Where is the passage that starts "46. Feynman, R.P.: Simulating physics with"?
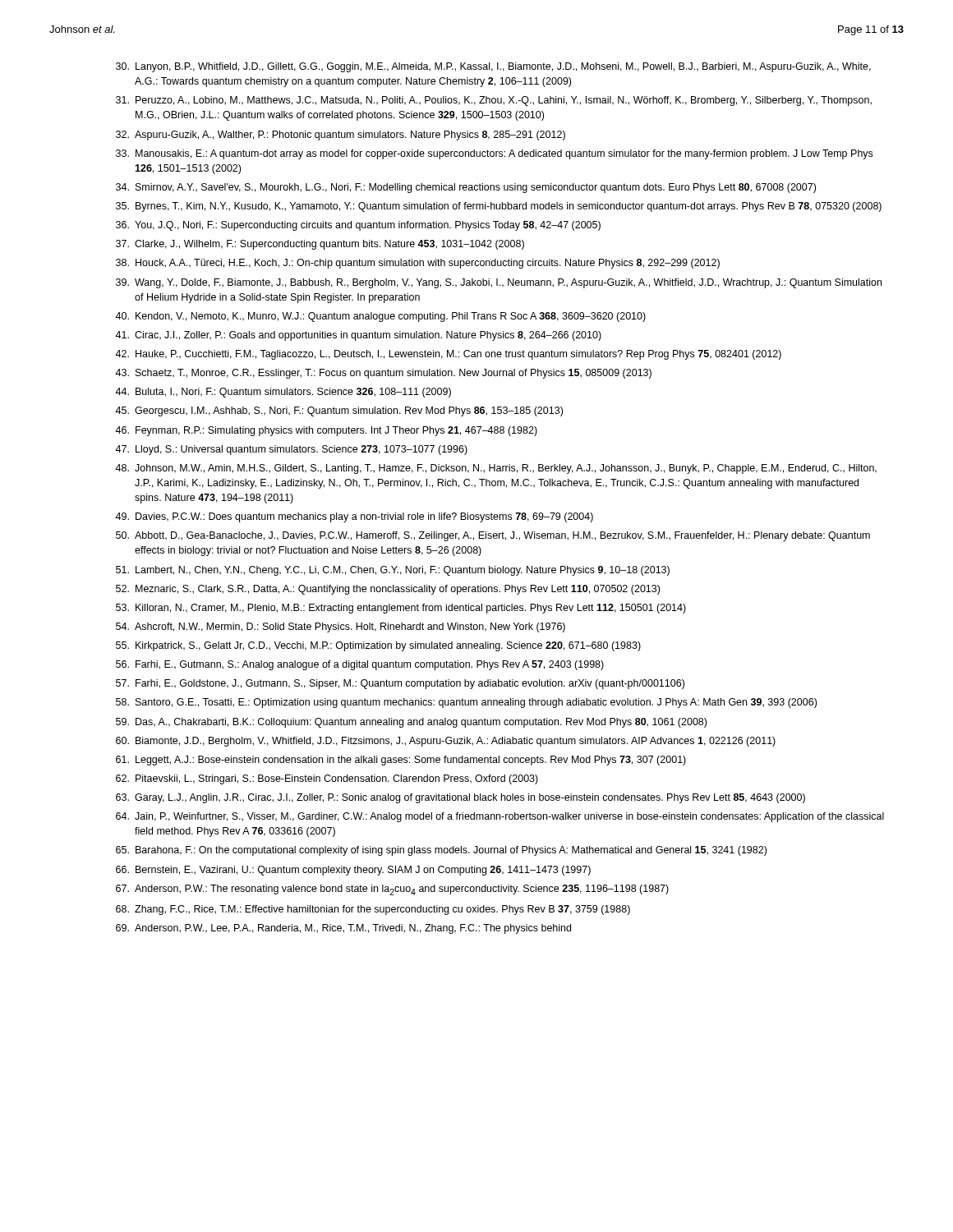Screen dimensions: 1232x953 click(x=493, y=430)
